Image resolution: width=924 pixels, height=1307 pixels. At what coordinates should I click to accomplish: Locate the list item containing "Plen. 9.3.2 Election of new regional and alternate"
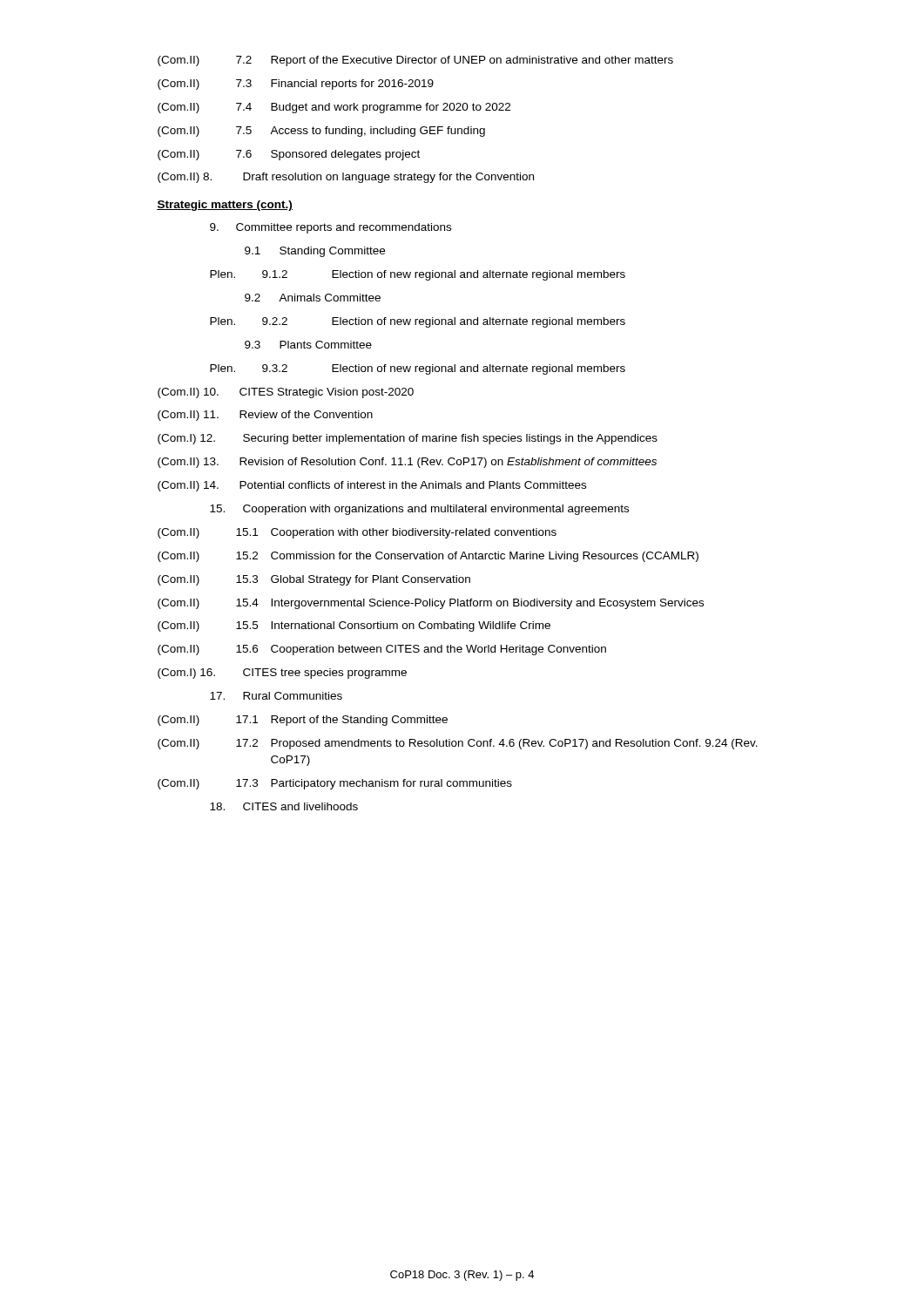tap(488, 369)
